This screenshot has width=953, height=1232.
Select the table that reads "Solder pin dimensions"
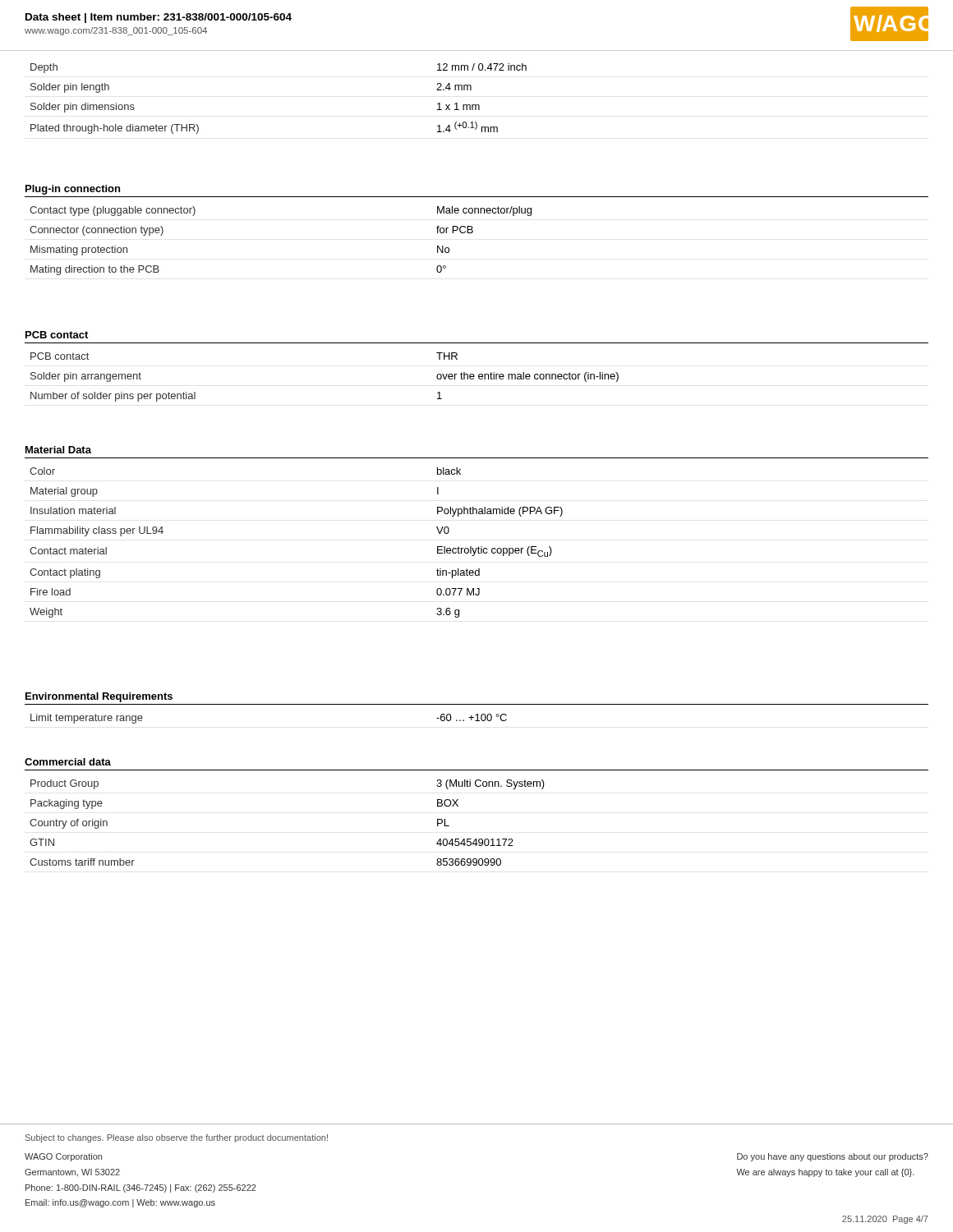[x=476, y=98]
